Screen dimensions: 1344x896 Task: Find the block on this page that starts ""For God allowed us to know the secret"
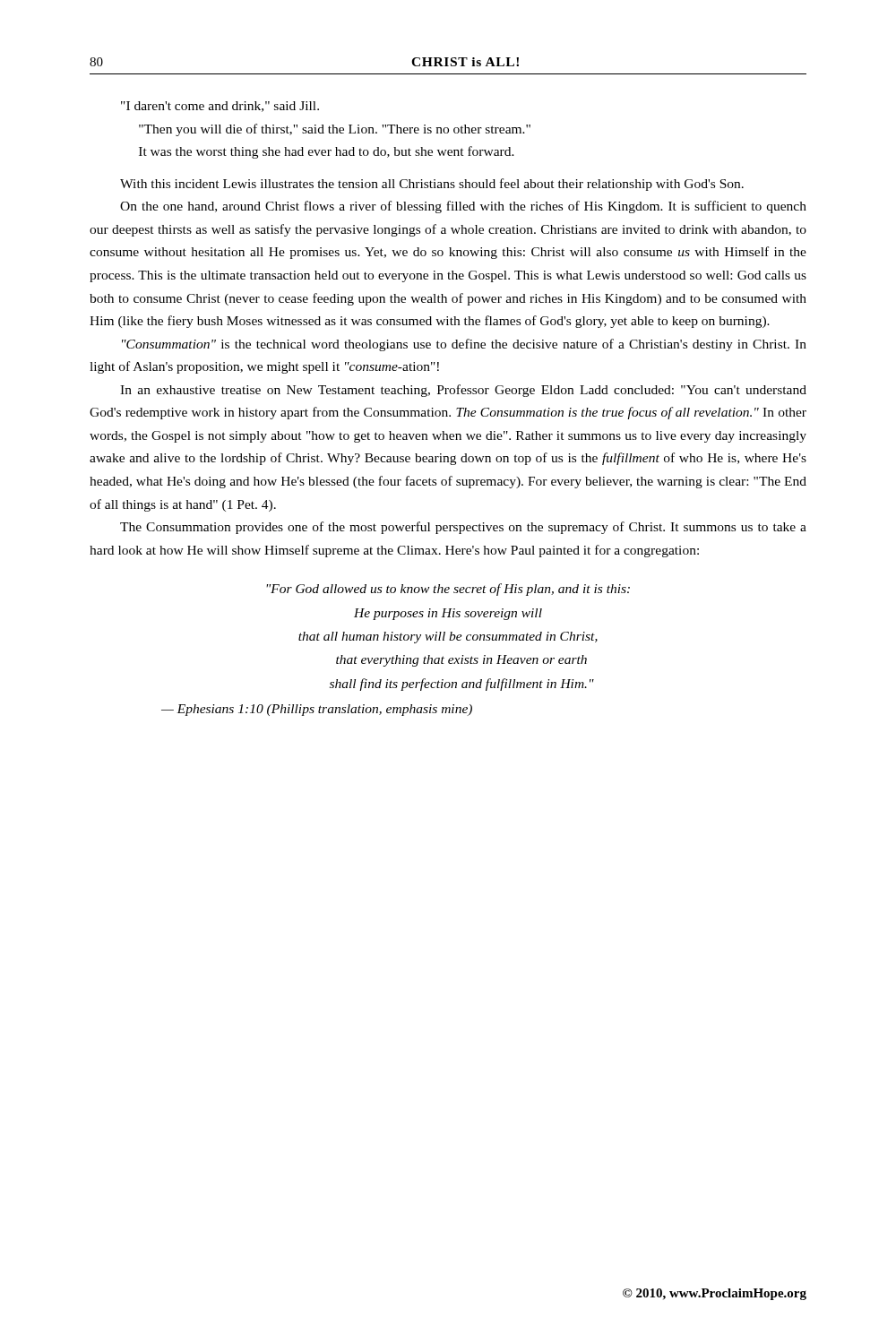coord(448,649)
